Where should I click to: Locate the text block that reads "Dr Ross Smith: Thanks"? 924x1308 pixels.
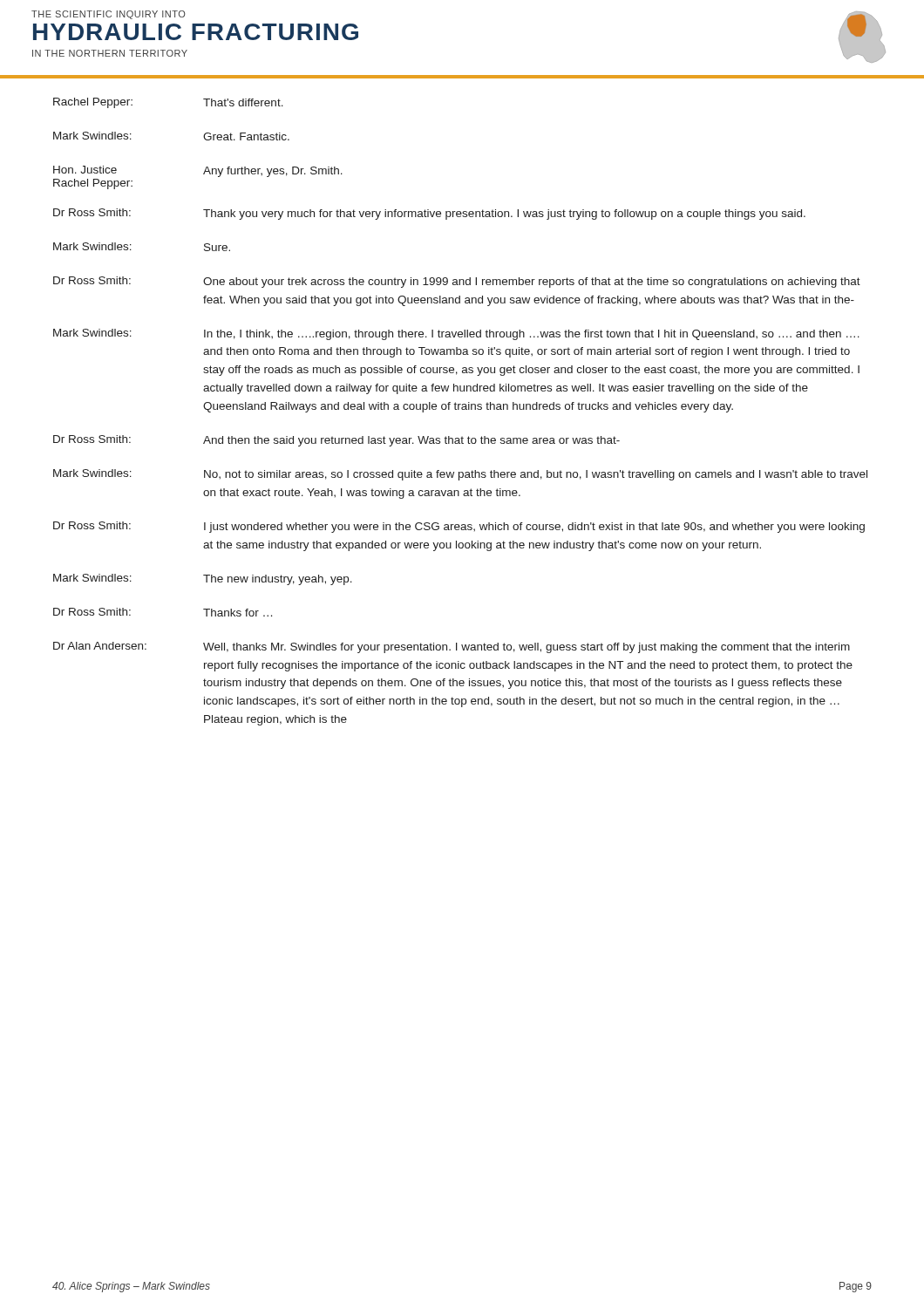tap(89, 612)
